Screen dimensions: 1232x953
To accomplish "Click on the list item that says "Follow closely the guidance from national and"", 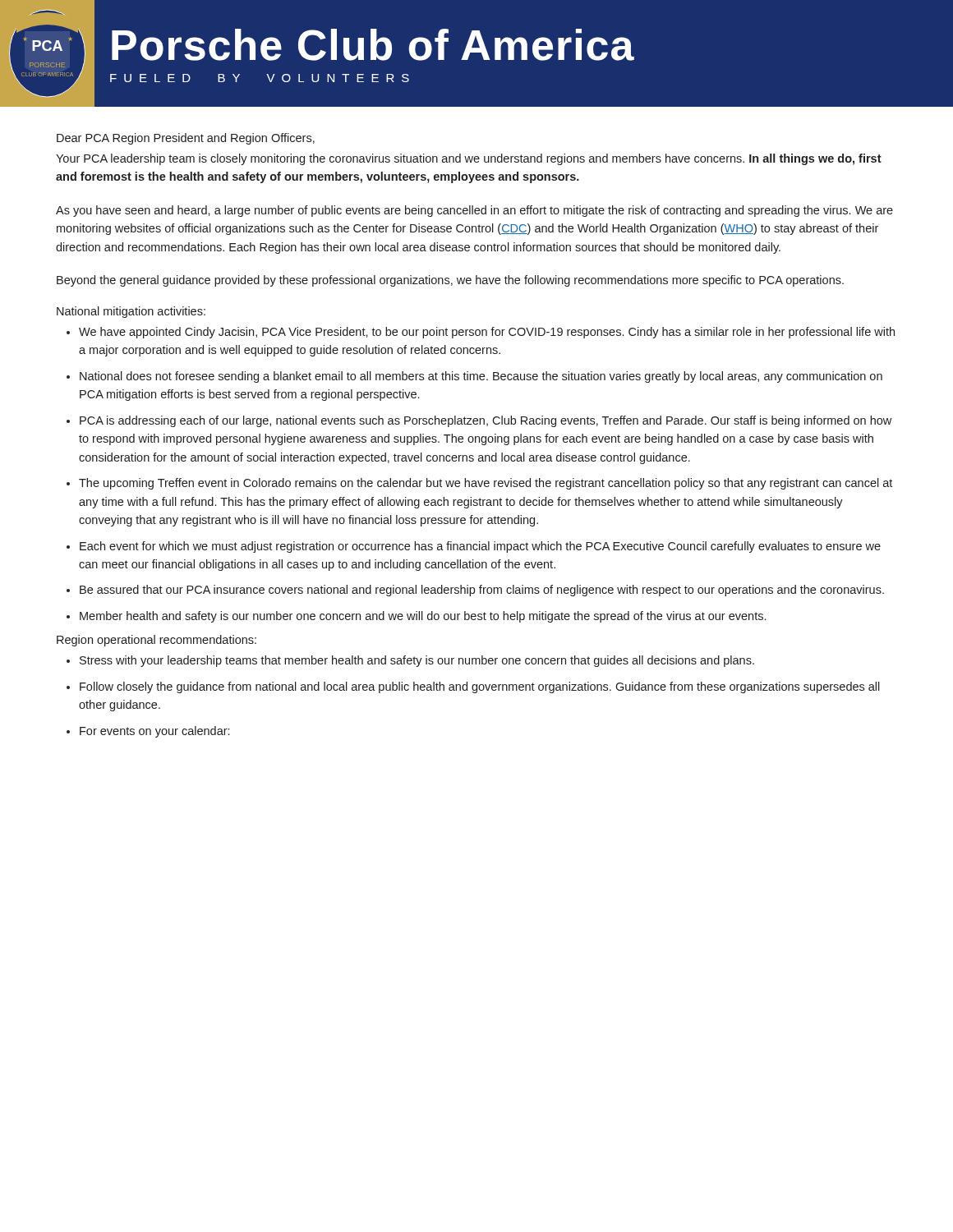I will click(480, 696).
